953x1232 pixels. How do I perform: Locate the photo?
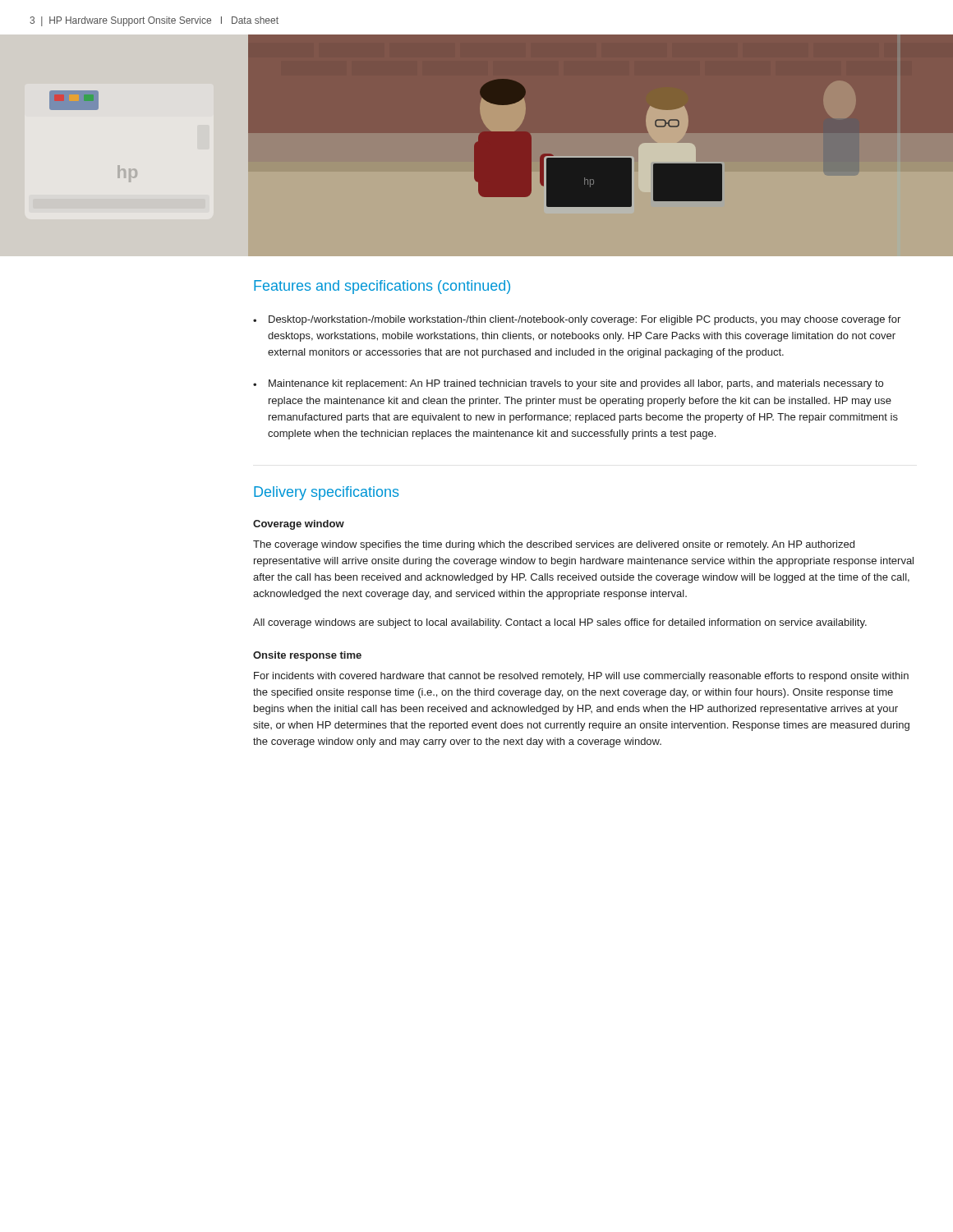pos(476,145)
